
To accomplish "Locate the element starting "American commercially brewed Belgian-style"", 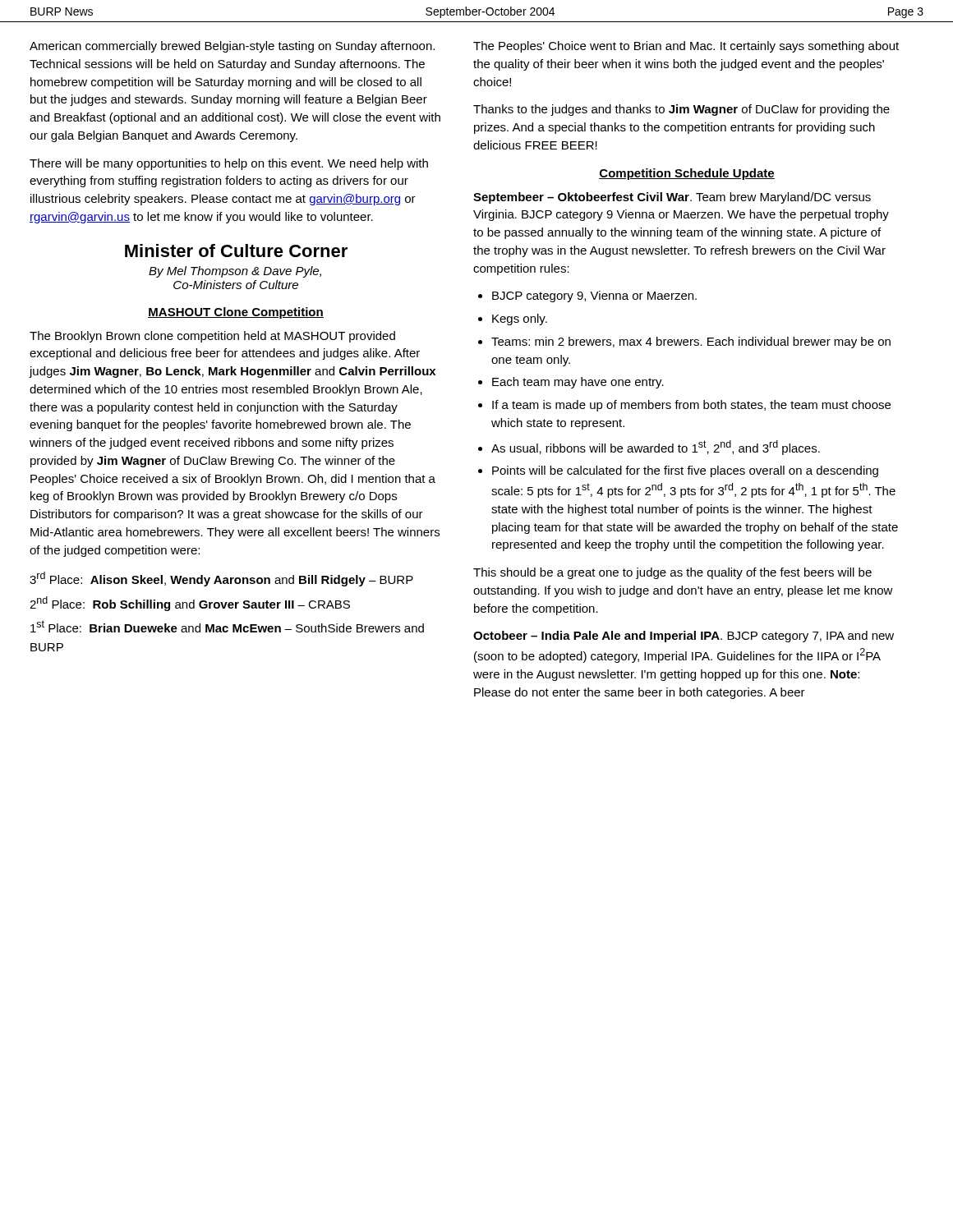I will (x=236, y=91).
